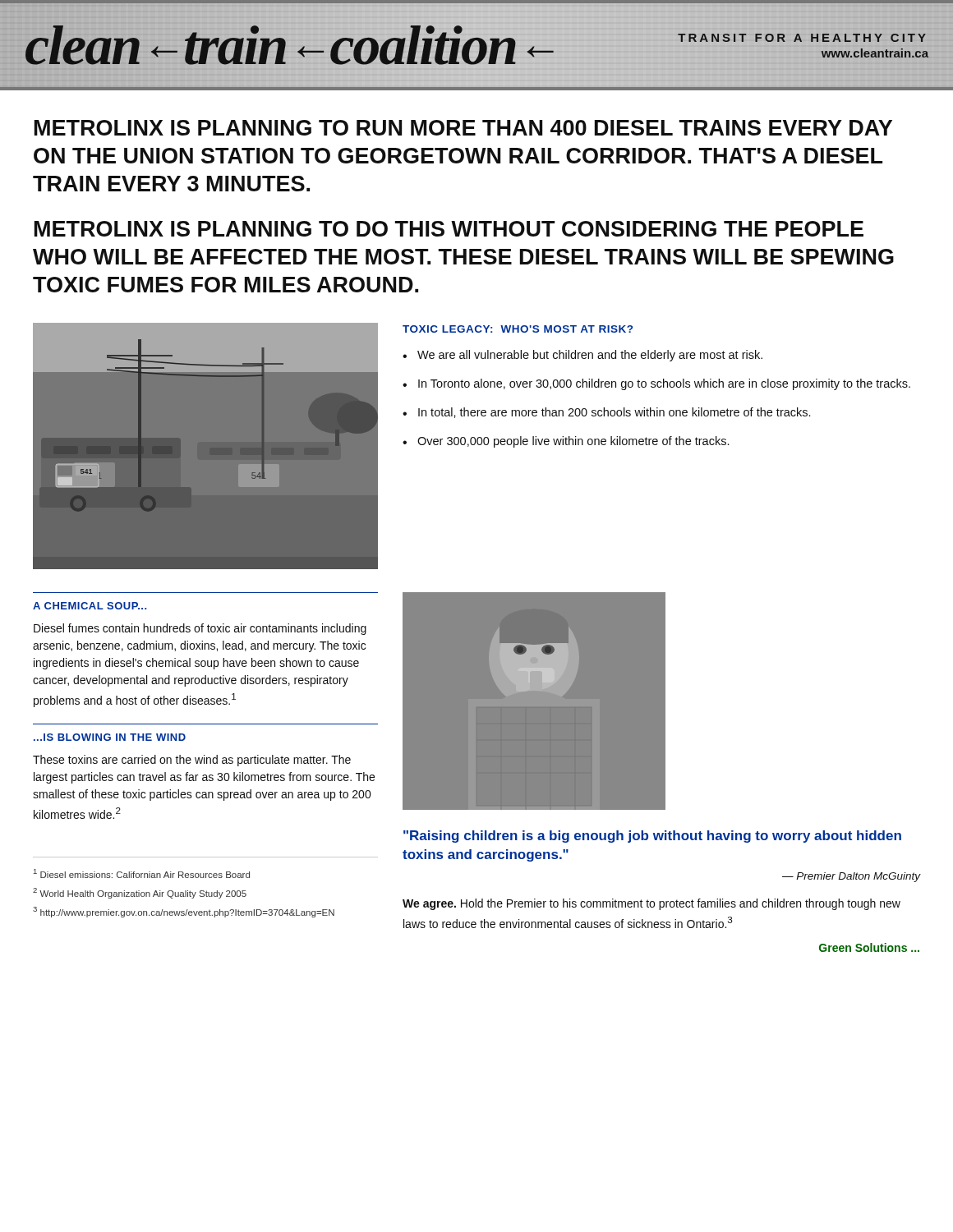The image size is (953, 1232).
Task: Point to the block starting "METROLINX IS PLANNING TO RUN MORE THAN"
Action: coord(463,156)
